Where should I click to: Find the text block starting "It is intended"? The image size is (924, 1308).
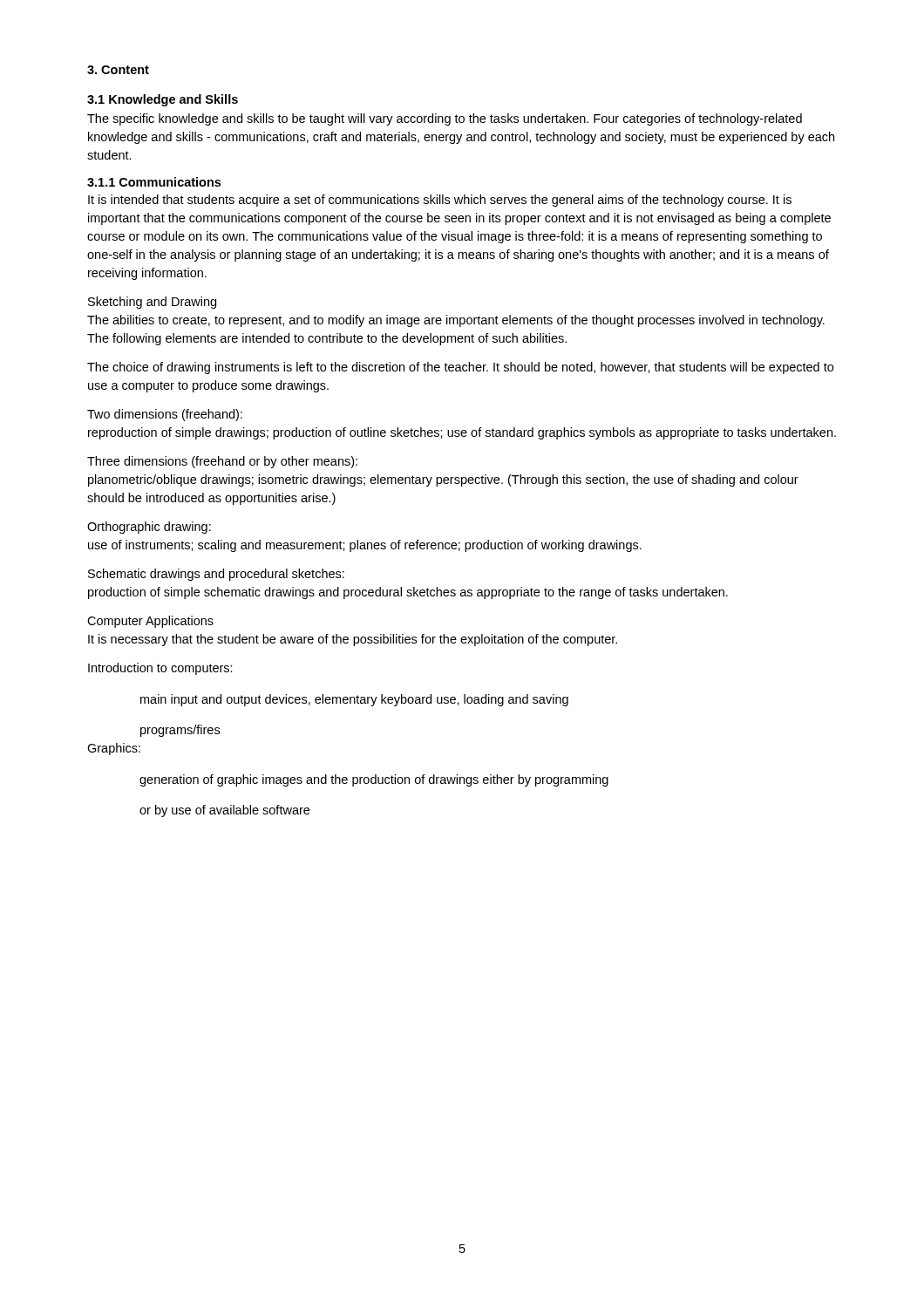(x=462, y=237)
